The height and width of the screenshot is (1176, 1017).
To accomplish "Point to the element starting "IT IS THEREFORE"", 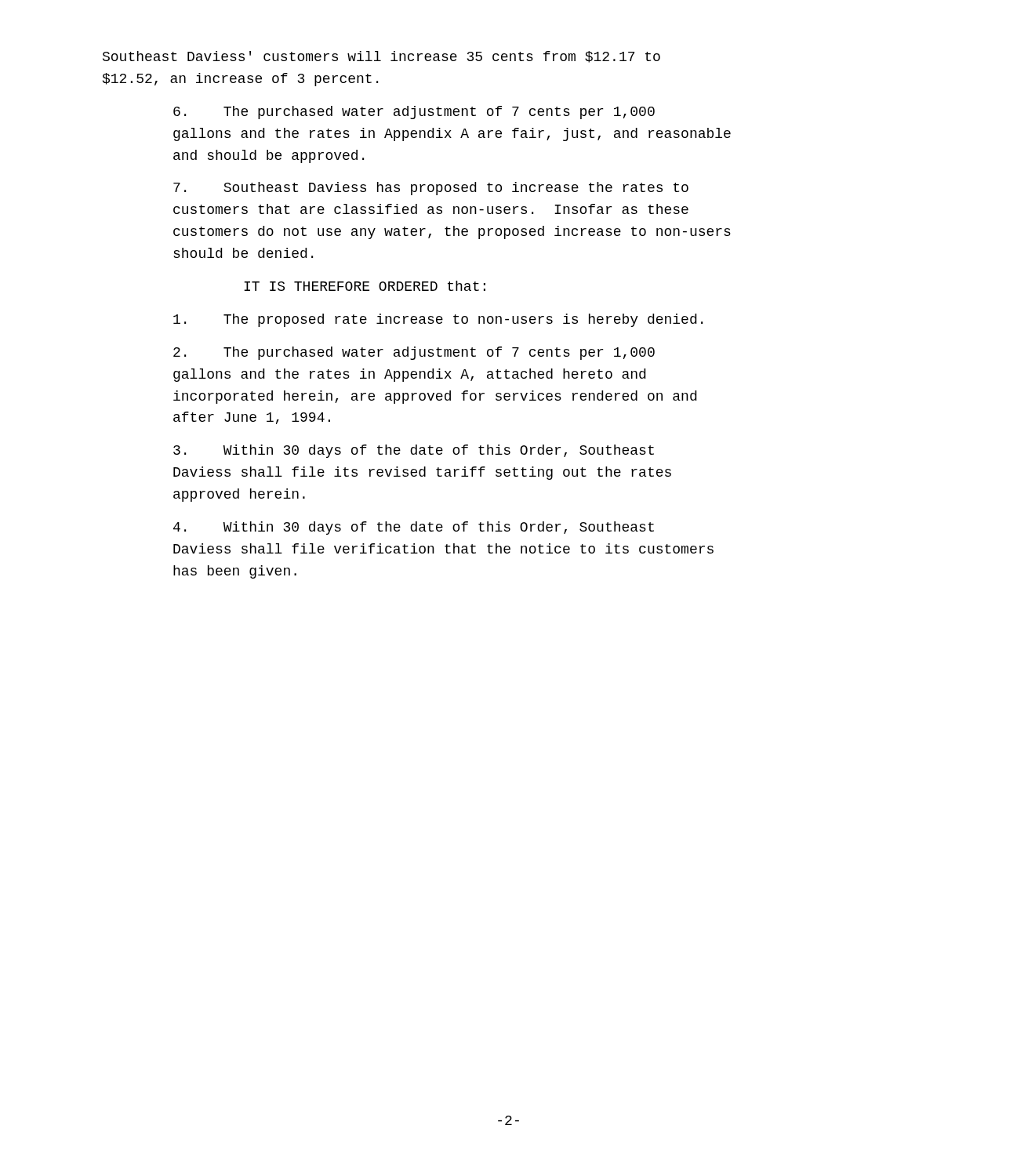I will point(366,287).
